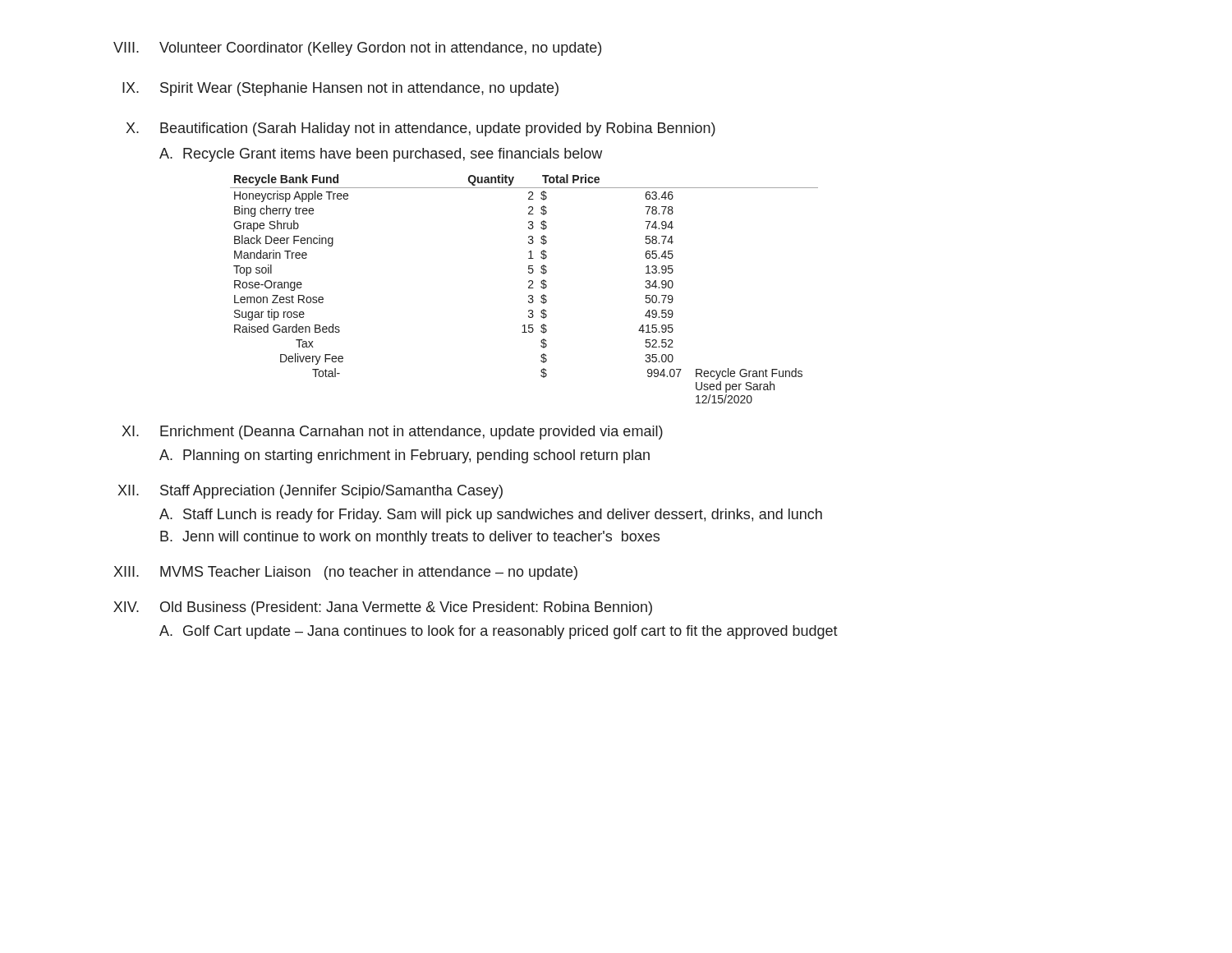The height and width of the screenshot is (953, 1232).
Task: Point to the text block starting "B. Jenn will continue to"
Action: point(410,537)
